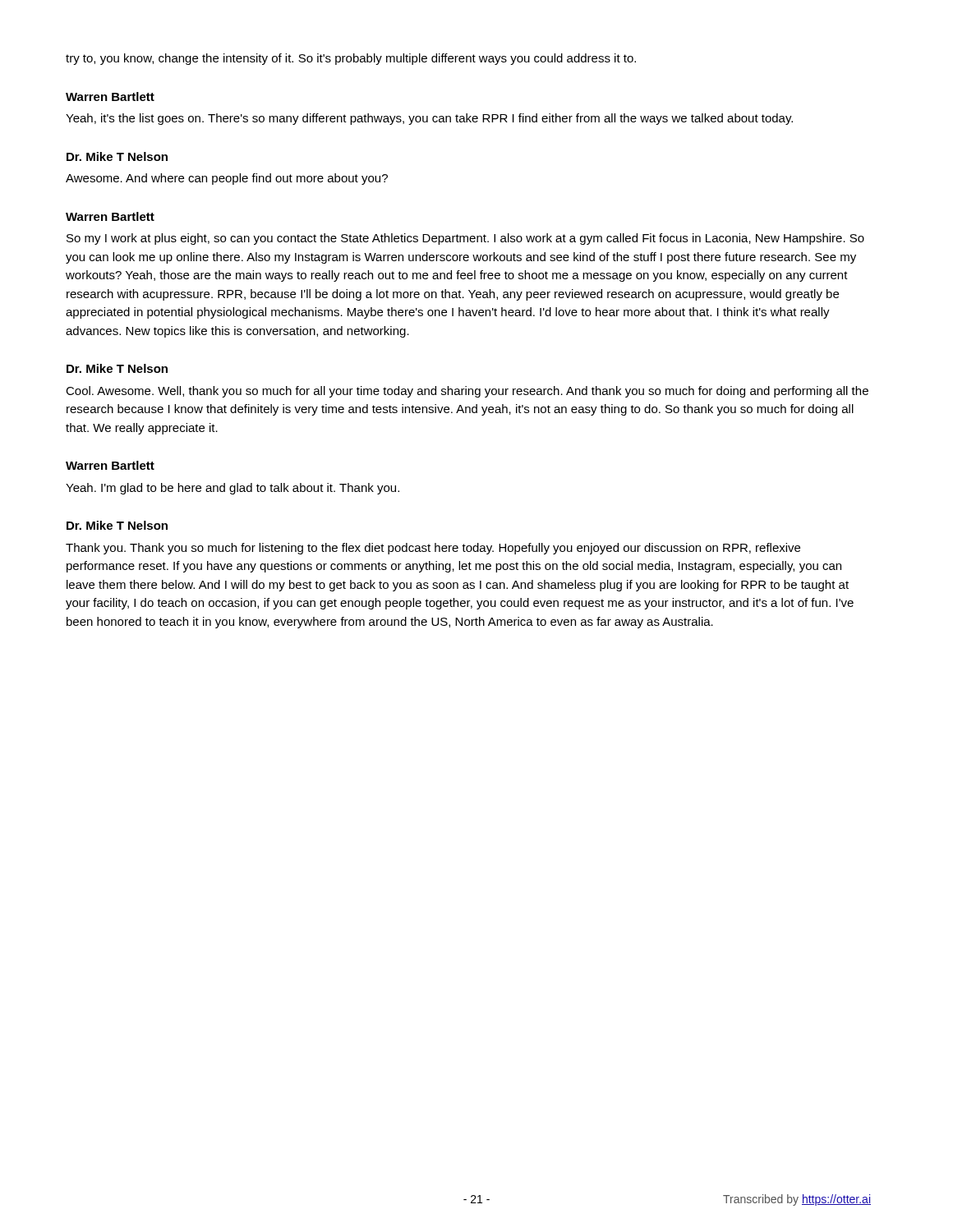The height and width of the screenshot is (1232, 953).
Task: Click on the text block that says "try to, you know, change"
Action: pos(468,59)
